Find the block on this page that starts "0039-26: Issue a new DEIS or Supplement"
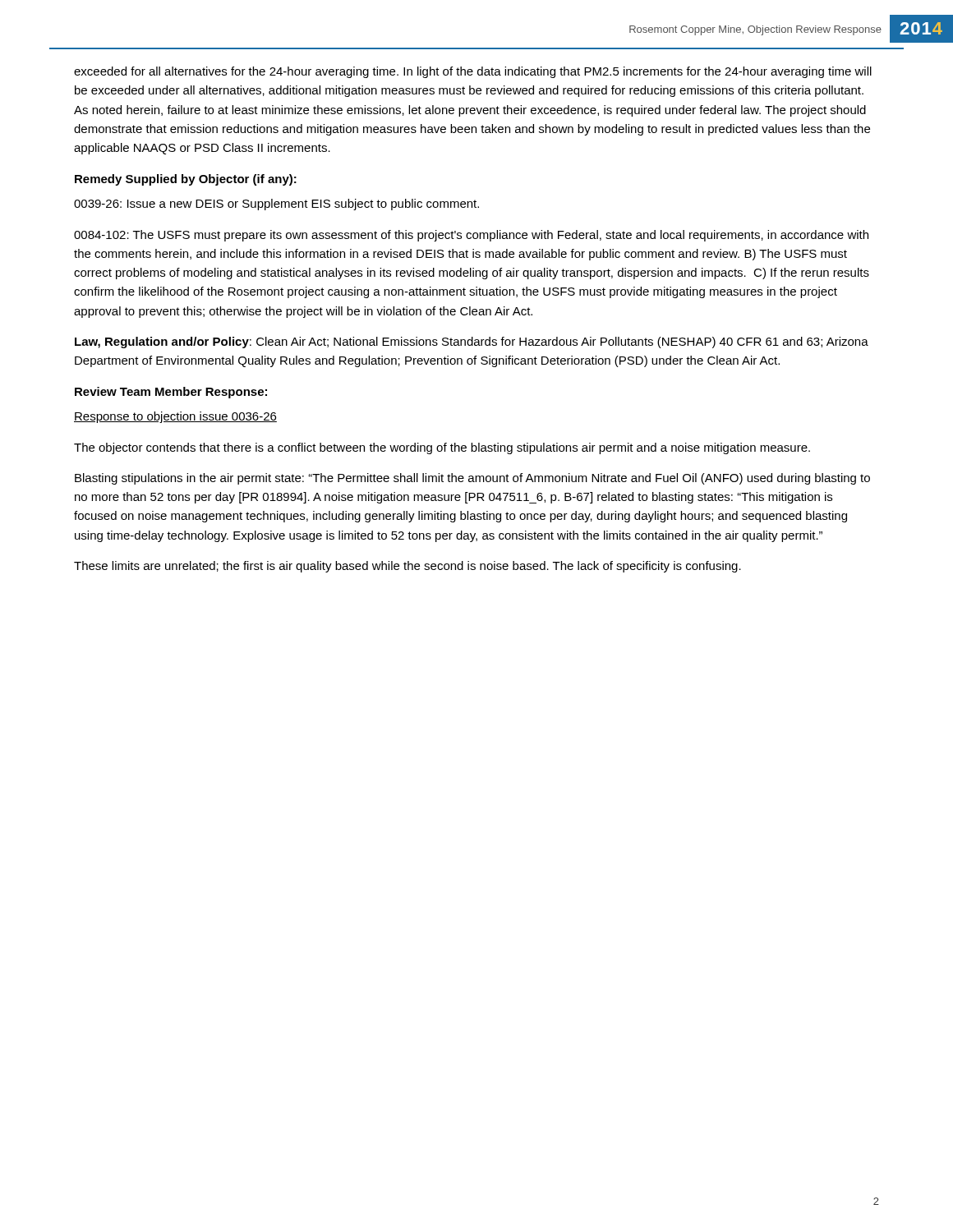 (277, 203)
